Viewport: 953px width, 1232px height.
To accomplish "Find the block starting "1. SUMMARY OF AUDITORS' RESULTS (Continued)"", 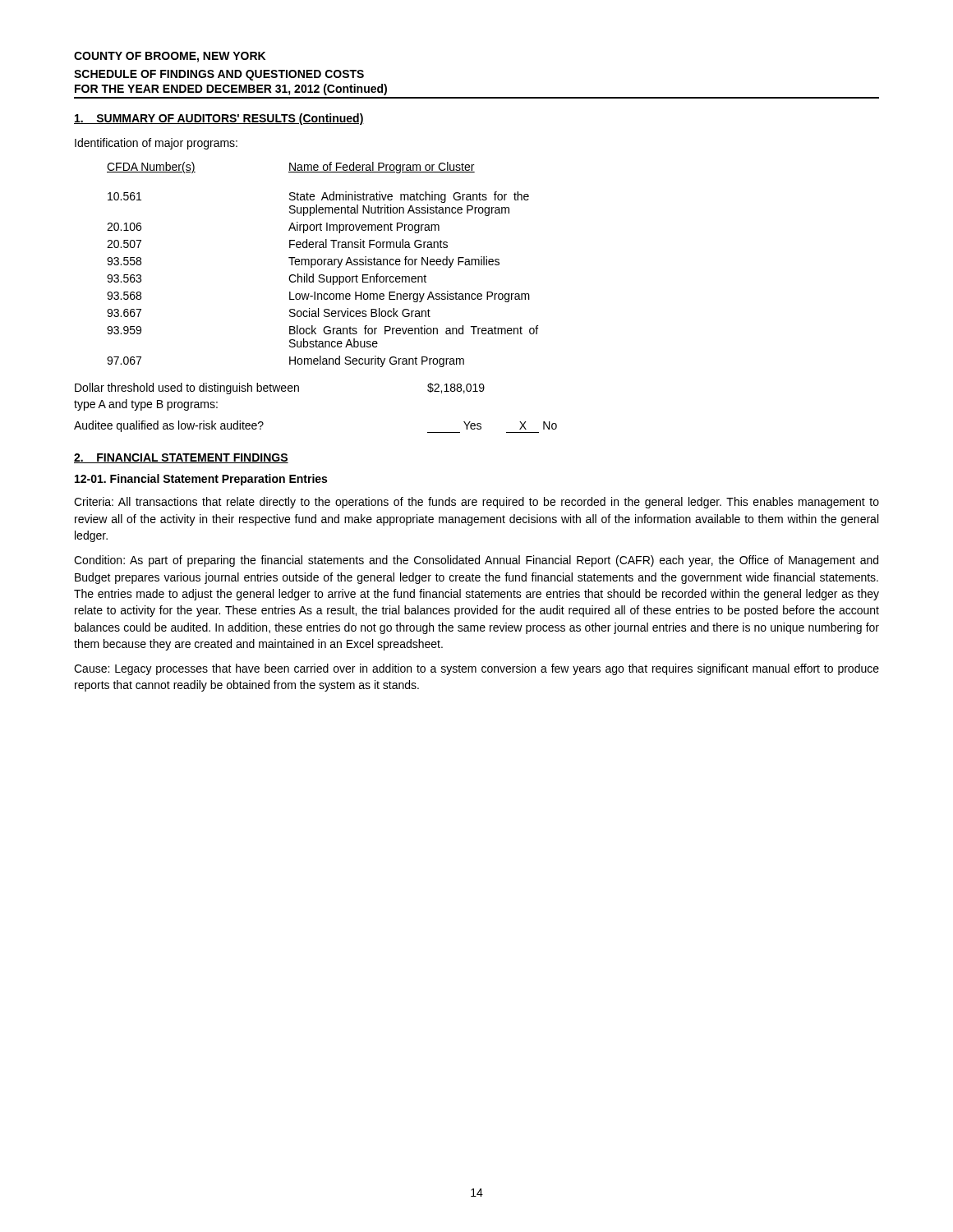I will (x=219, y=118).
